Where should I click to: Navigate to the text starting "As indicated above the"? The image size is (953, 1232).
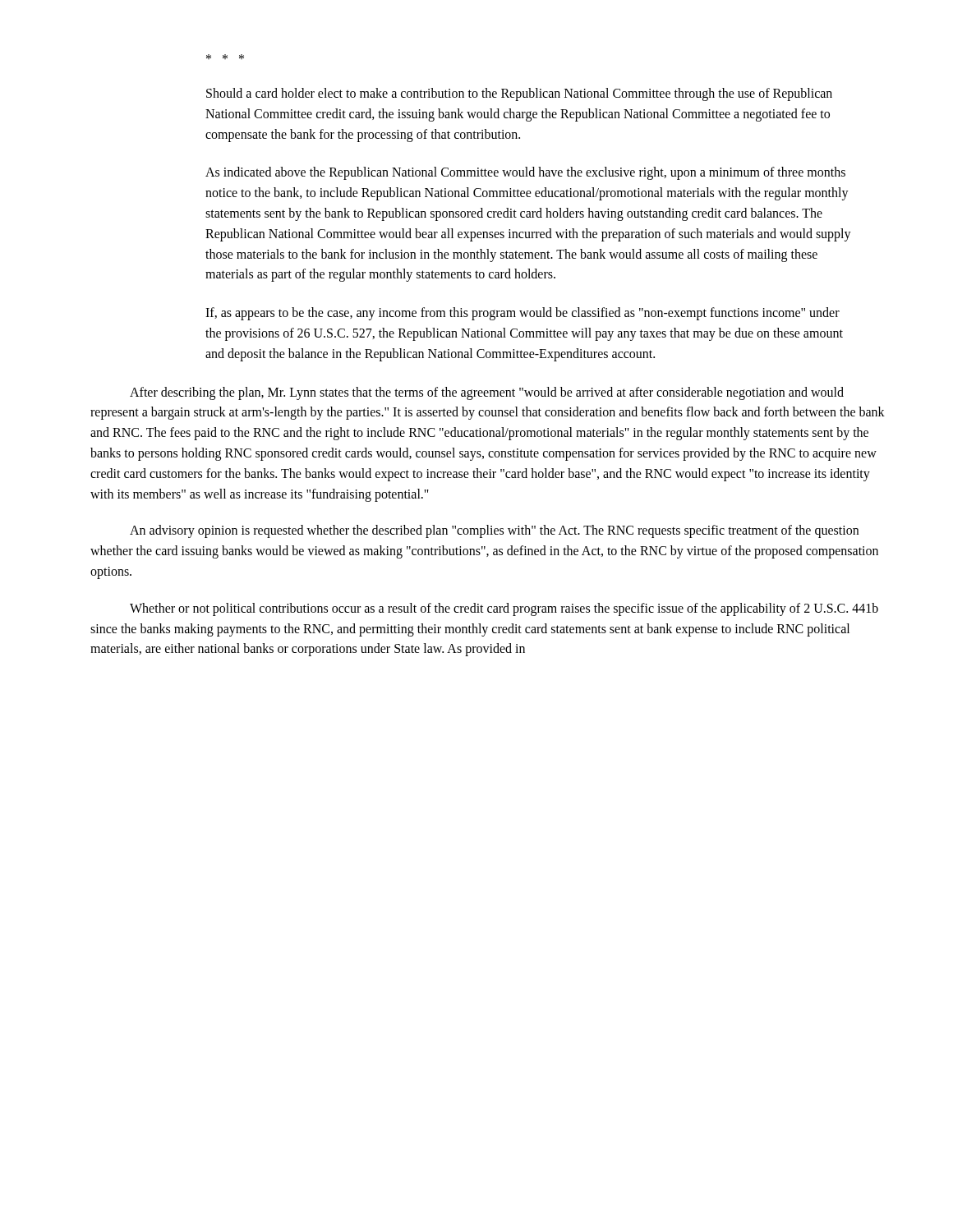coord(528,223)
